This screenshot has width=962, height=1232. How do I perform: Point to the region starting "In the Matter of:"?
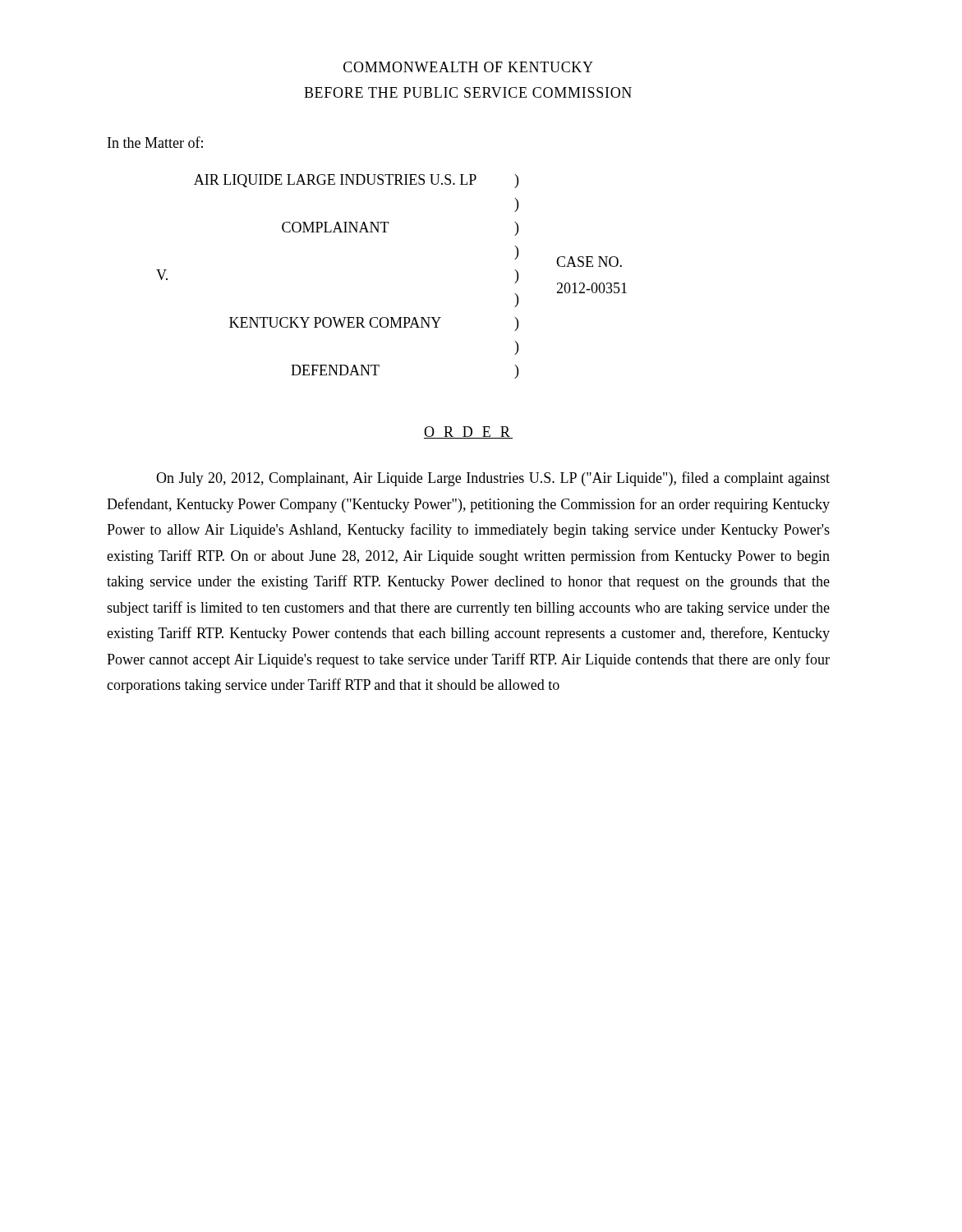(x=155, y=143)
